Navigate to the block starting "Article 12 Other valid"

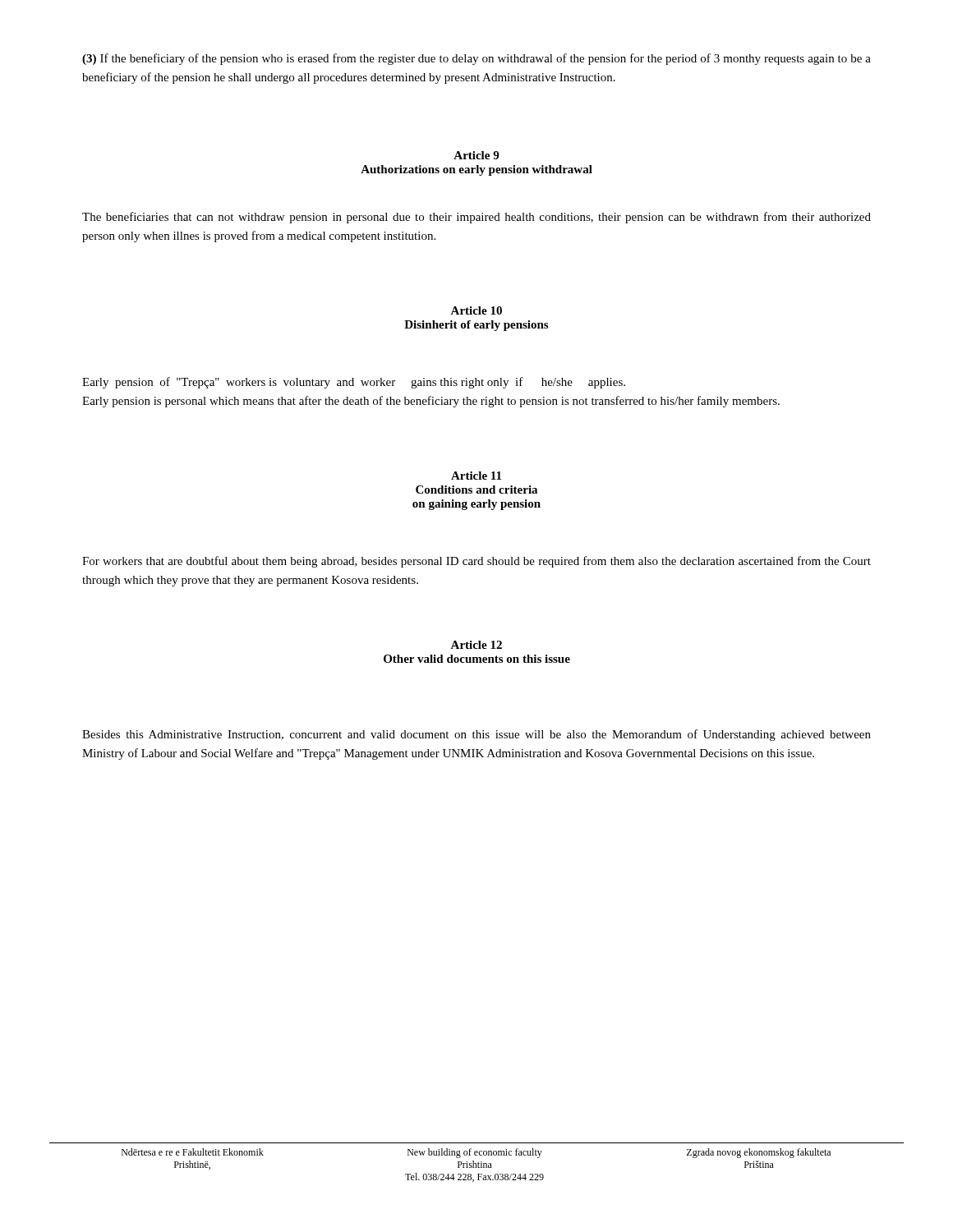(x=476, y=652)
